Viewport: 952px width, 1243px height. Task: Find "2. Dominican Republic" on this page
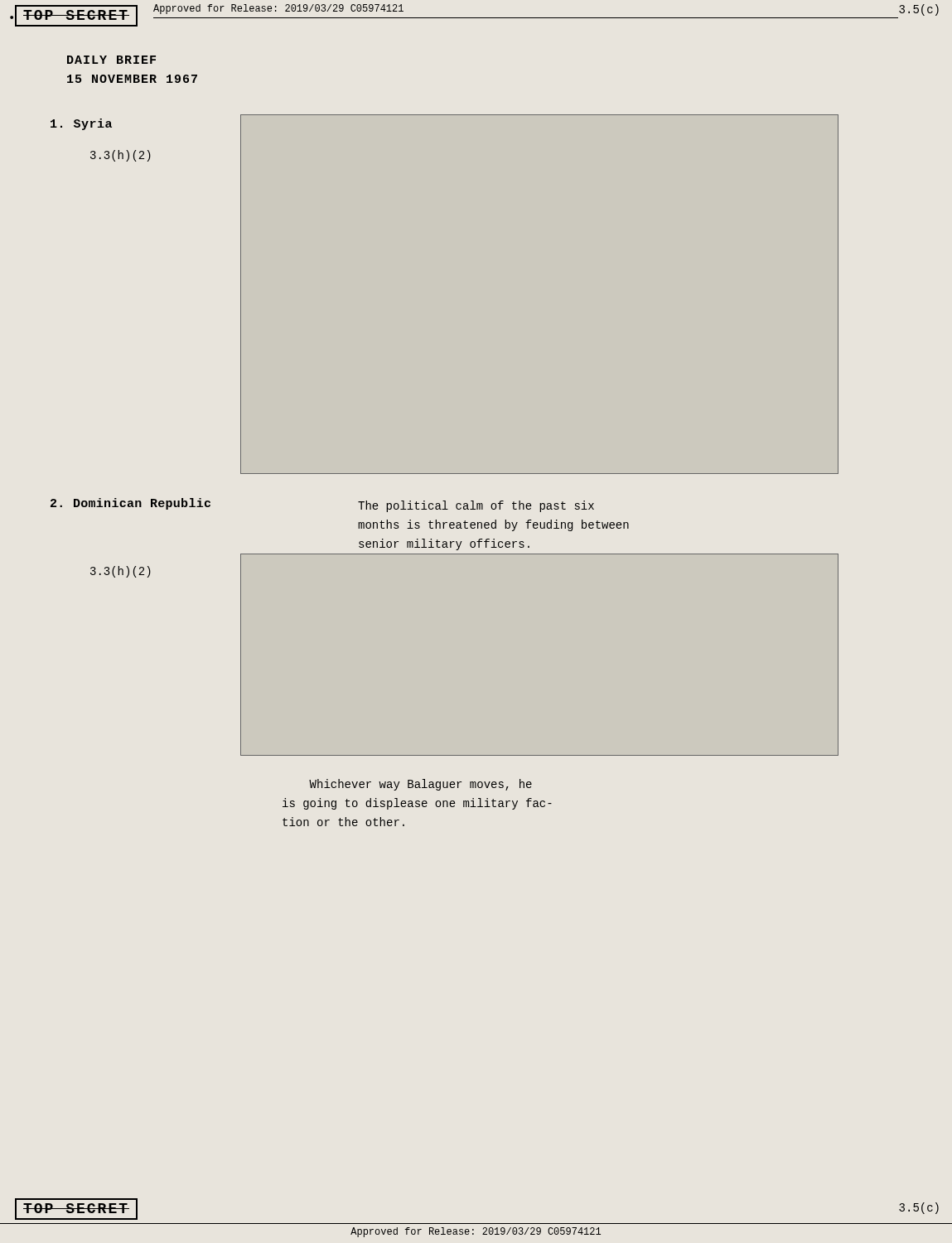pyautogui.click(x=131, y=504)
